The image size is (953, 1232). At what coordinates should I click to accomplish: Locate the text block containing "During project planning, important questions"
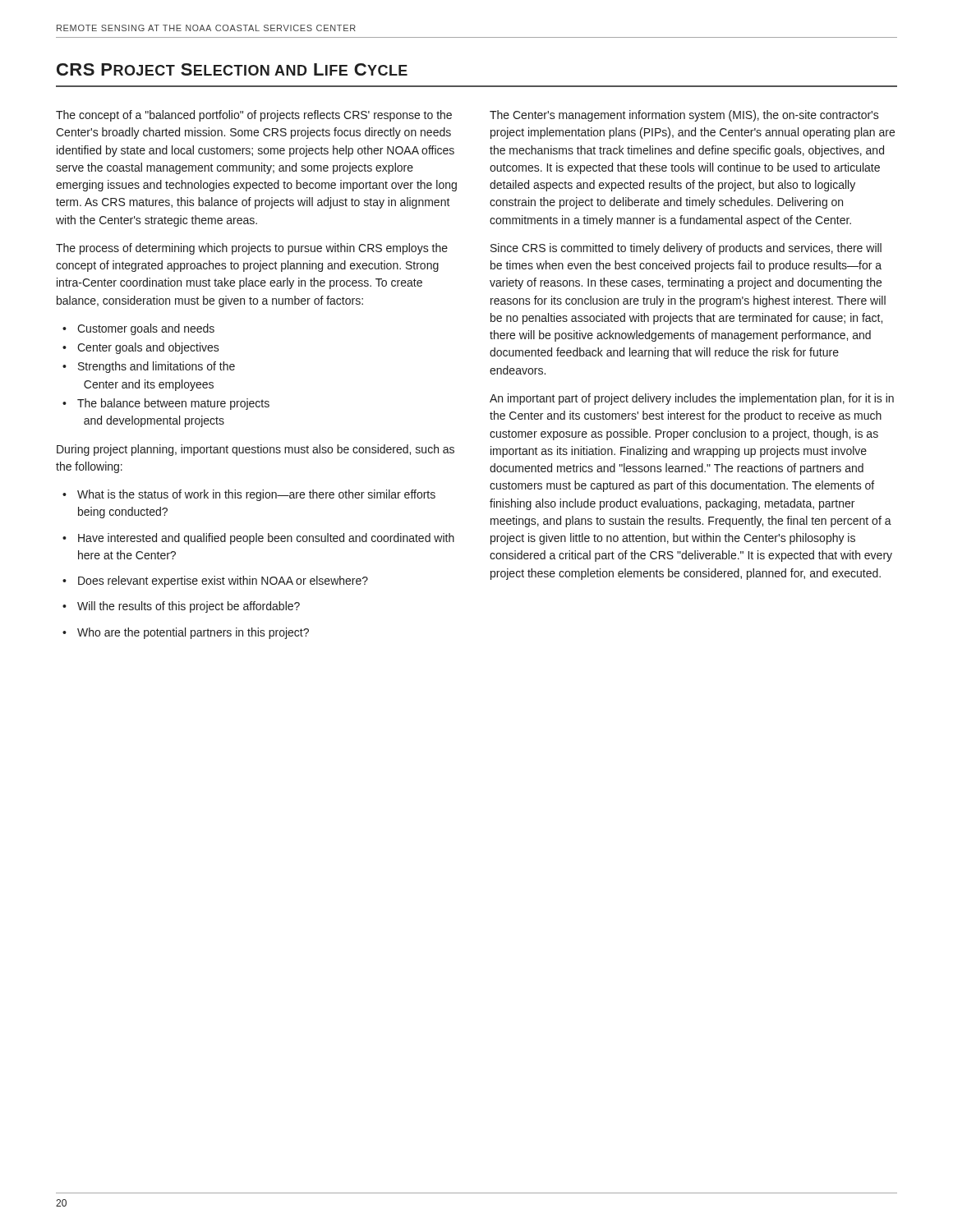[255, 458]
